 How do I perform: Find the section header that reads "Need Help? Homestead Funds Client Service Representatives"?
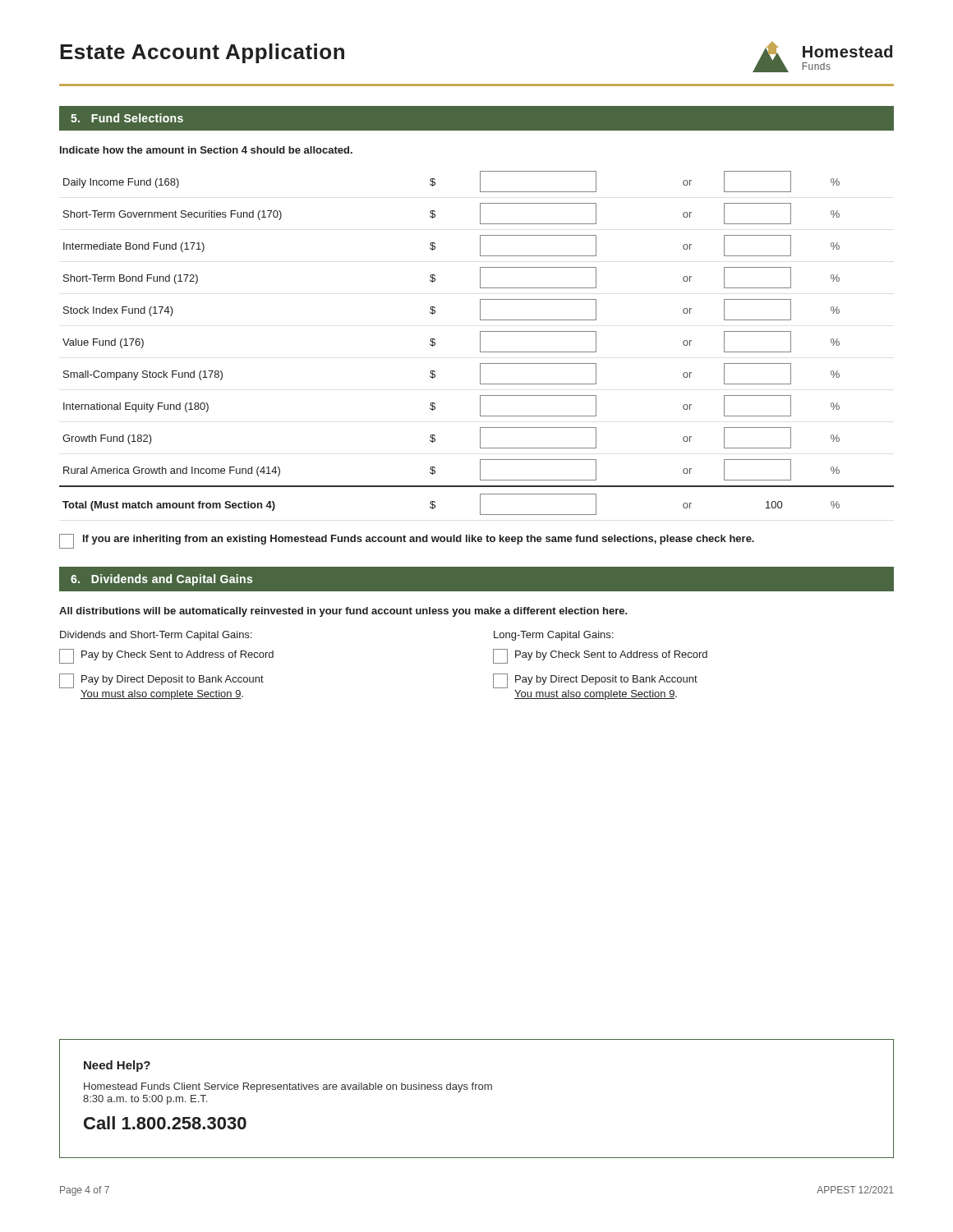476,1096
